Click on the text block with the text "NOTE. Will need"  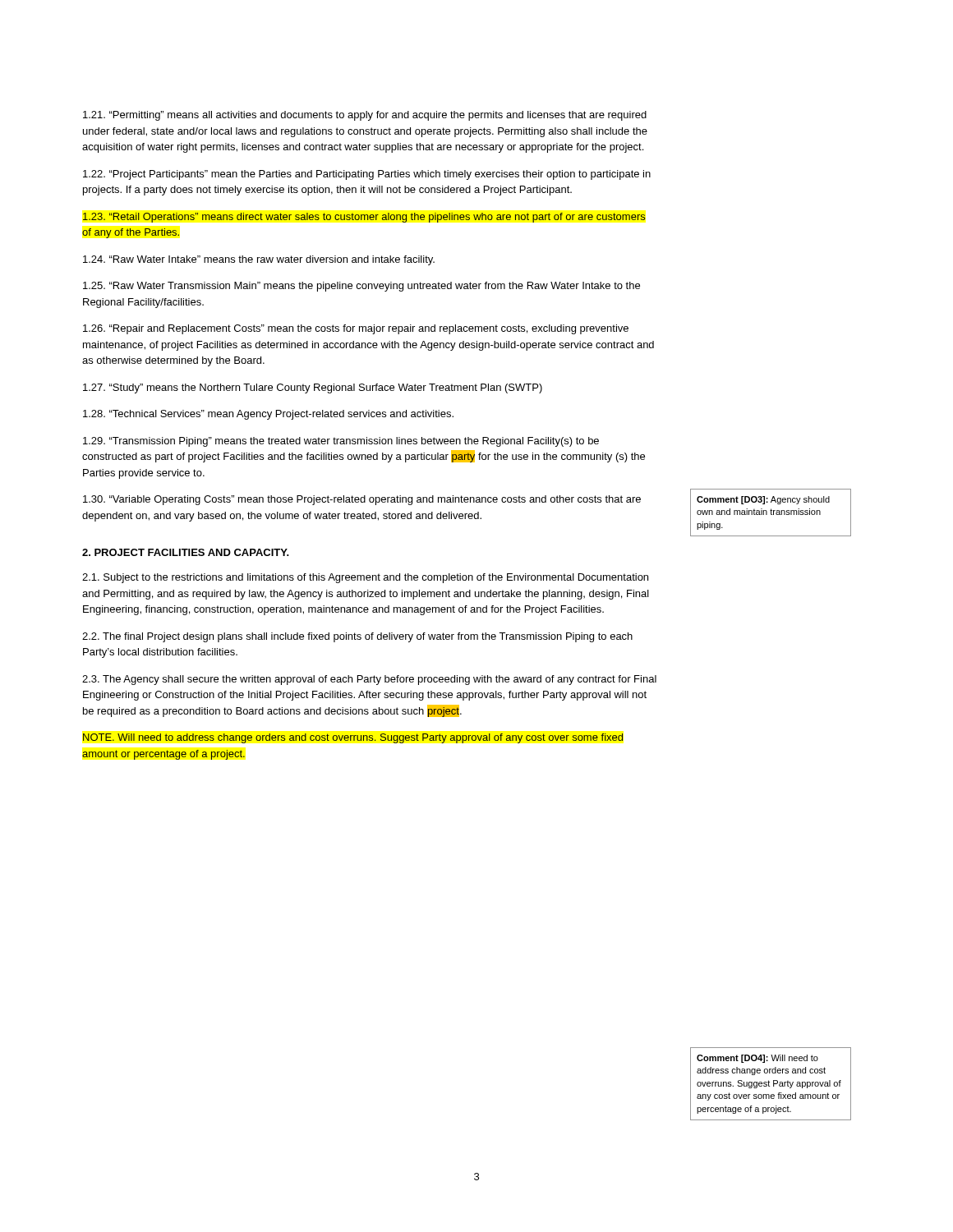353,745
